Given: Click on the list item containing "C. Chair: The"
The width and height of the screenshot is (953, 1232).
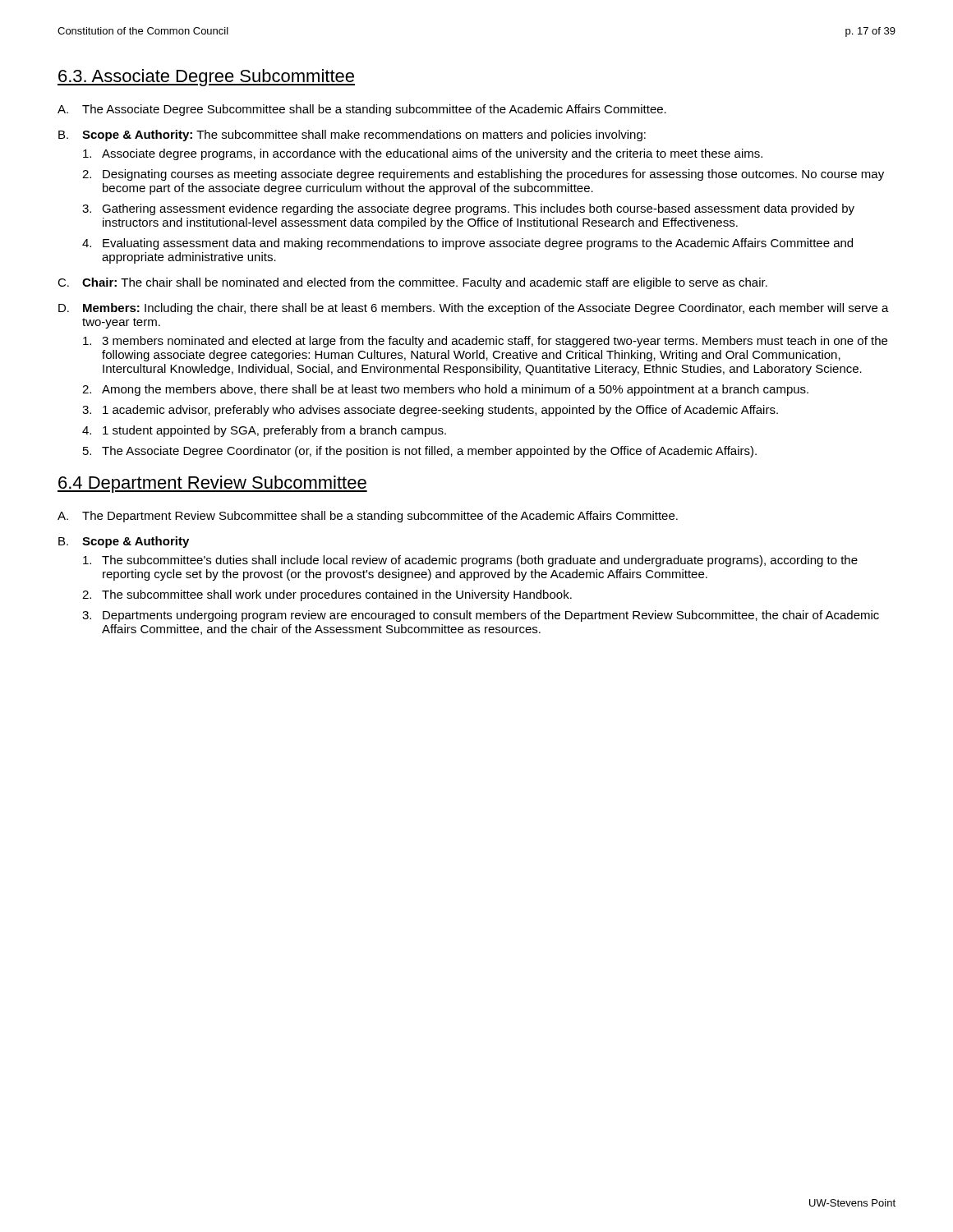Looking at the screenshot, I should (413, 282).
